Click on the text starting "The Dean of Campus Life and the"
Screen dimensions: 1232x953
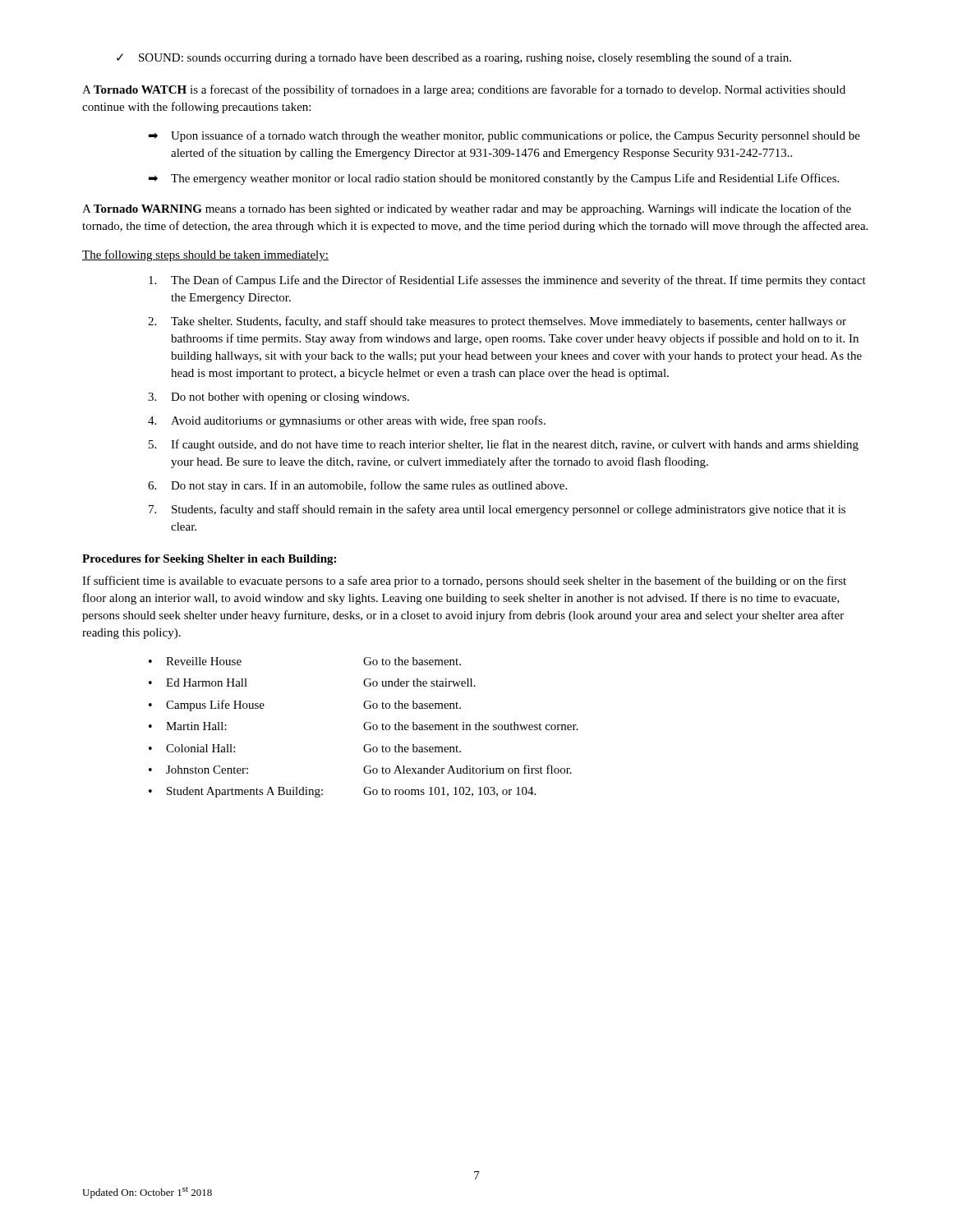[509, 289]
